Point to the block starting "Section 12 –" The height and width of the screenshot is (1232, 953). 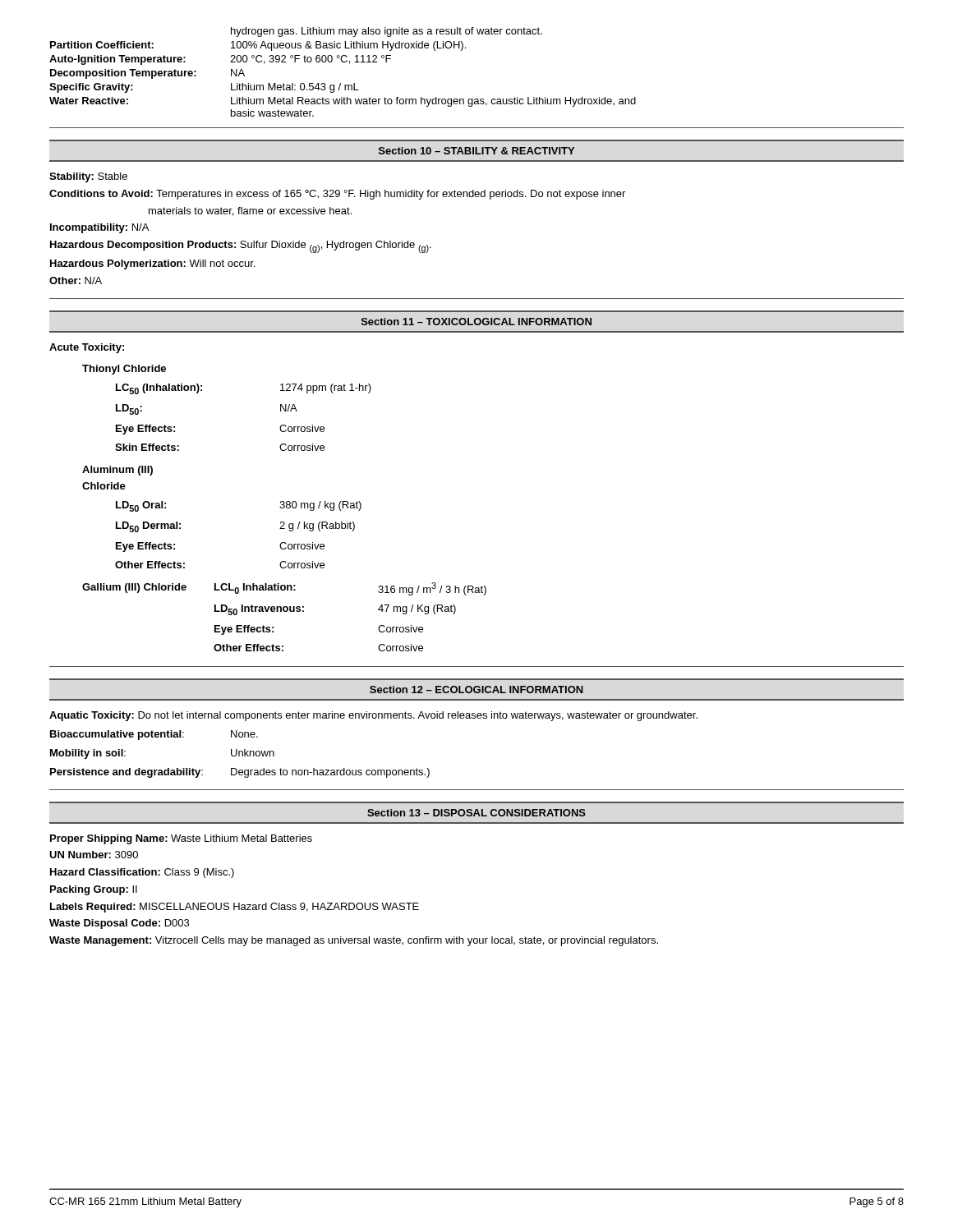[x=476, y=690]
